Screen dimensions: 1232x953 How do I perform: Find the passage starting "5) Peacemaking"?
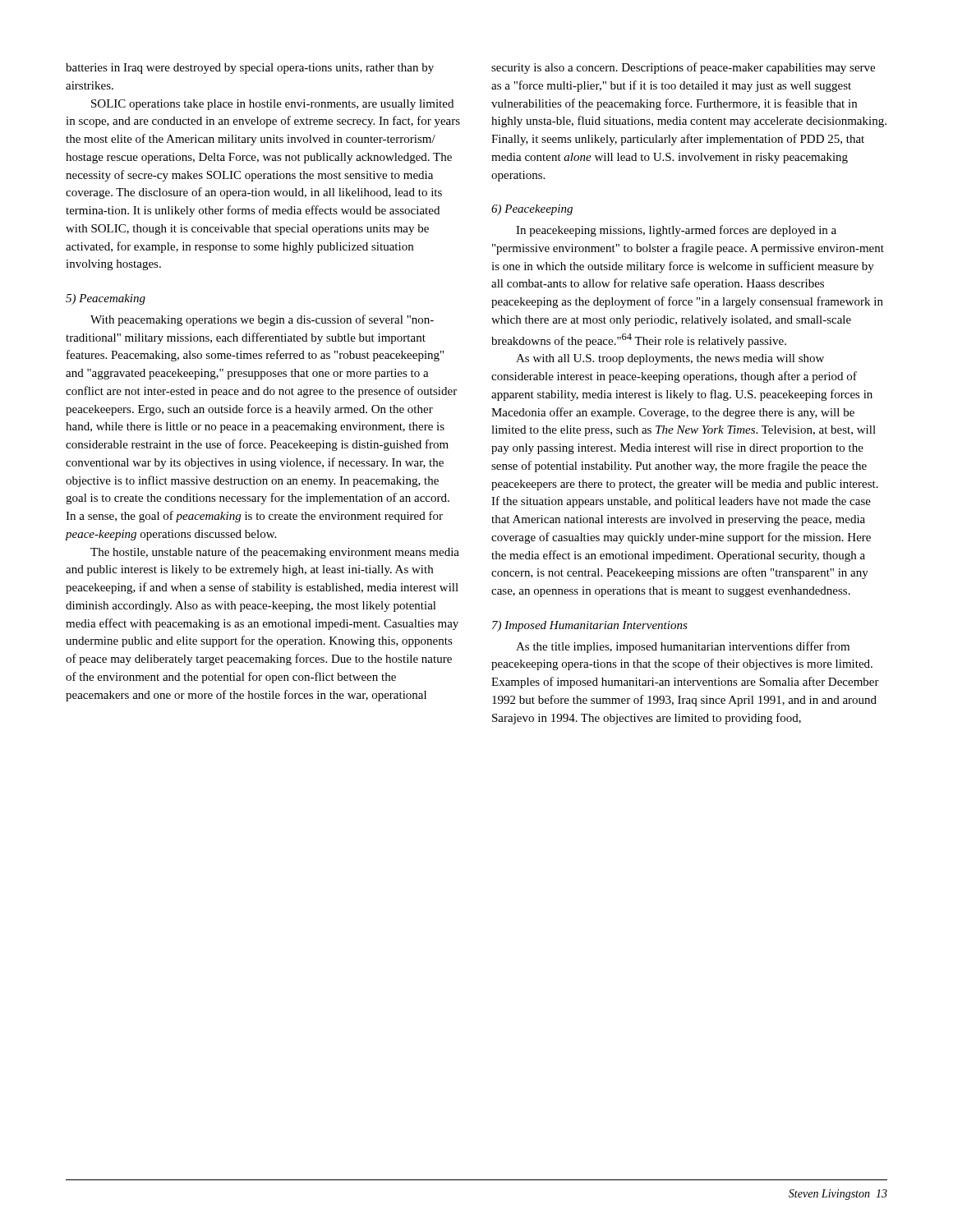click(106, 298)
